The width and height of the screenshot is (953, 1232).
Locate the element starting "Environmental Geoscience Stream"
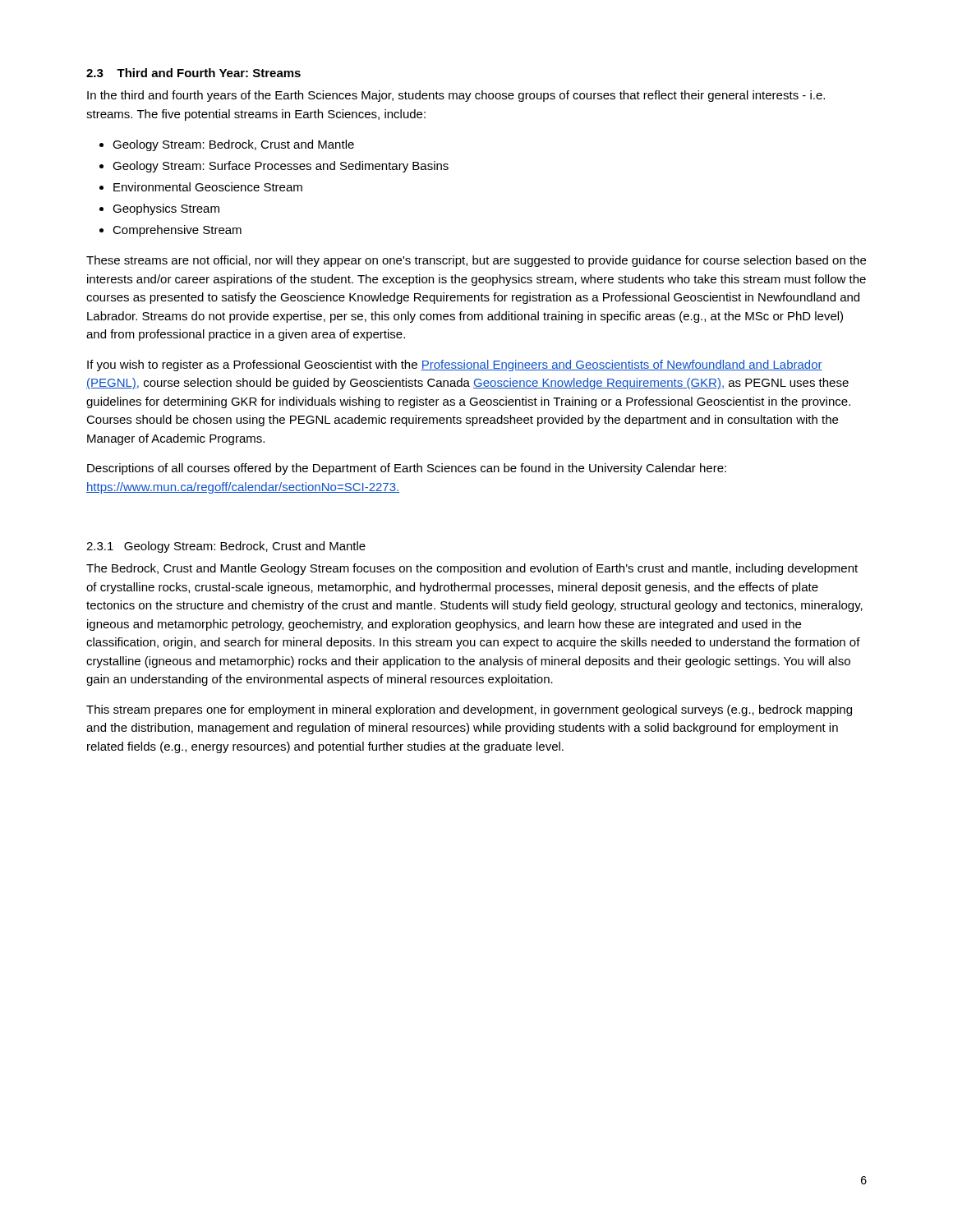(208, 187)
